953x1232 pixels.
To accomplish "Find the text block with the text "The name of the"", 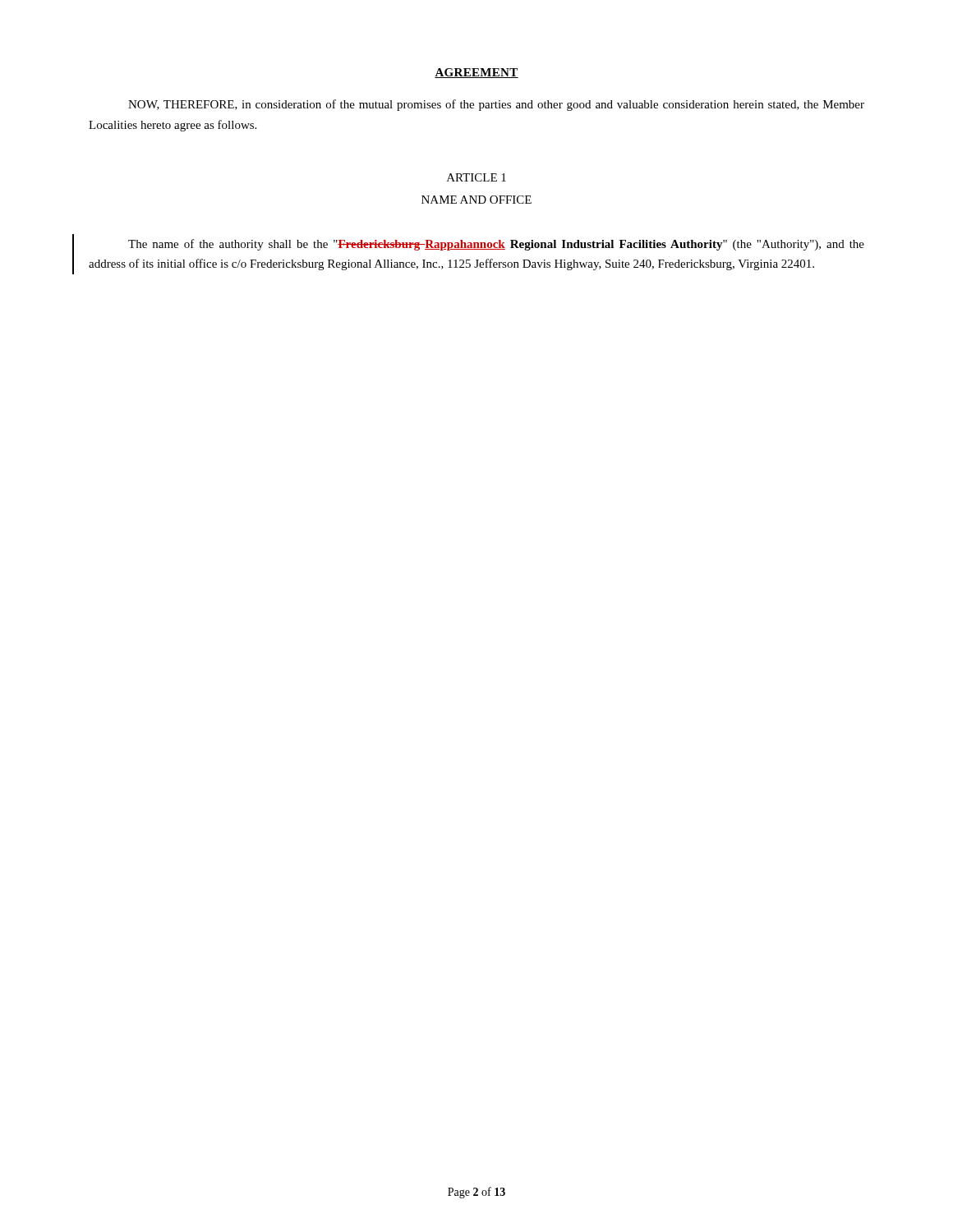I will 476,254.
